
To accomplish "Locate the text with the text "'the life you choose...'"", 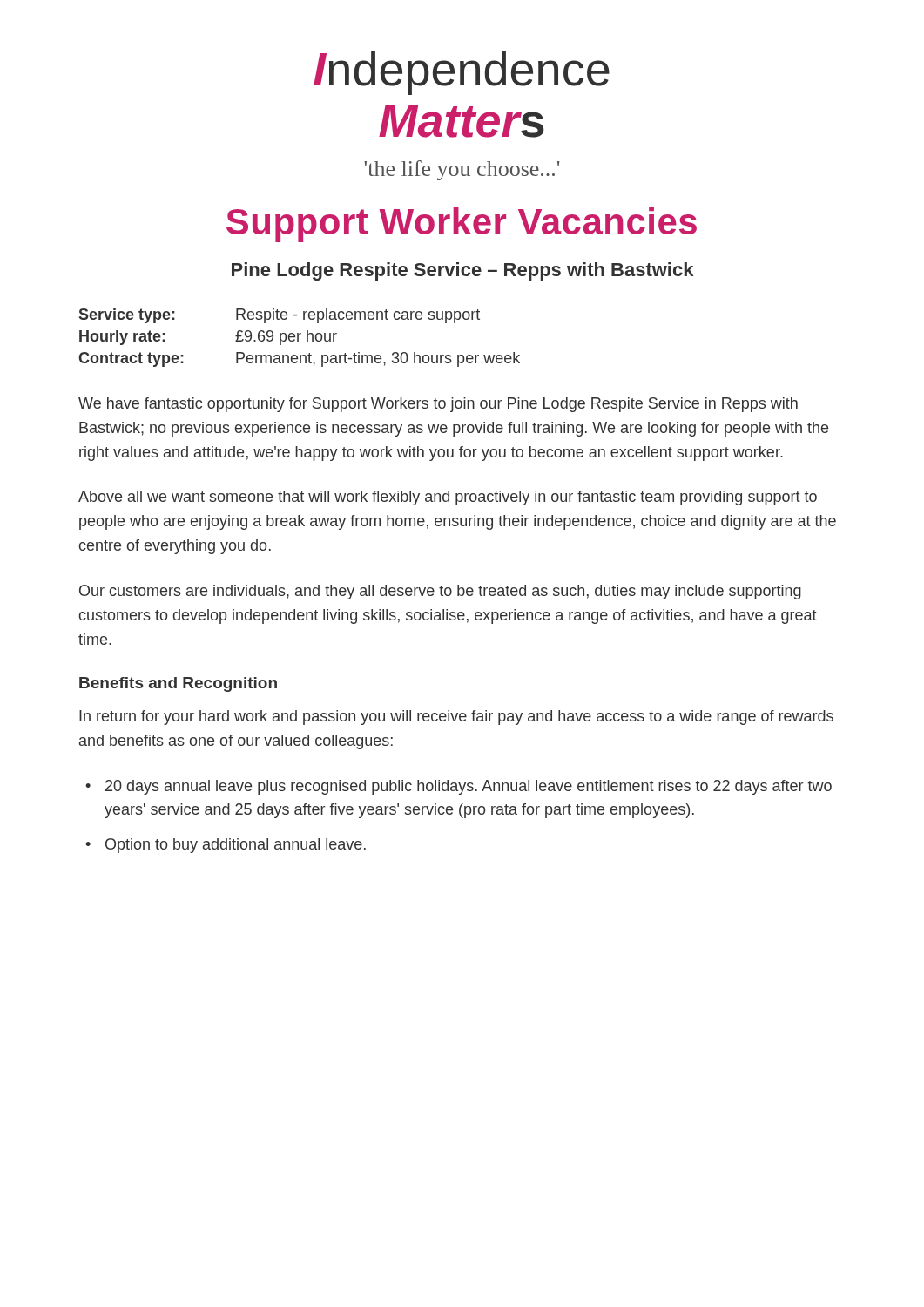I will pos(462,168).
